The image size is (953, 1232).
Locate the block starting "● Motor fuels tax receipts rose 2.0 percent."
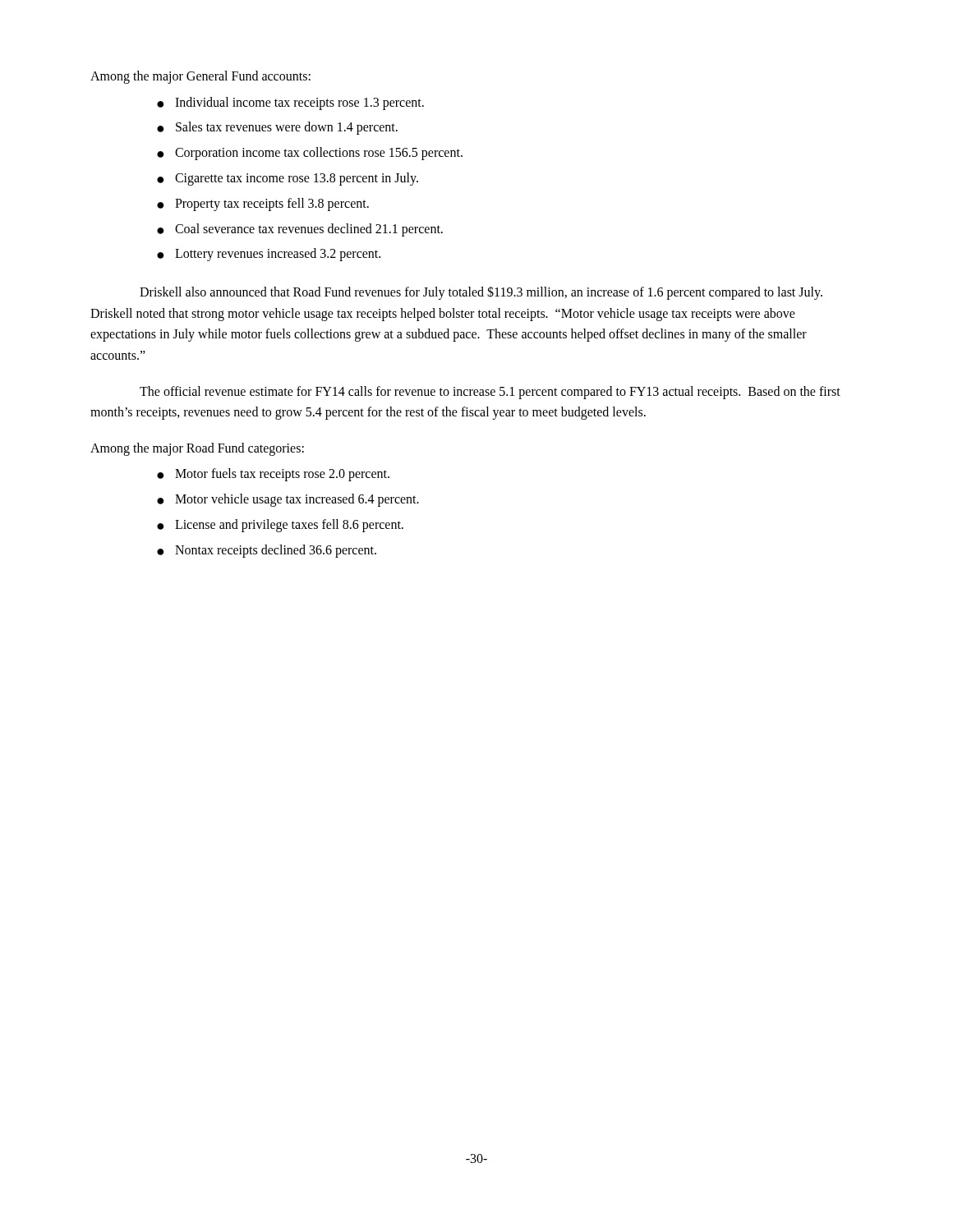click(273, 475)
